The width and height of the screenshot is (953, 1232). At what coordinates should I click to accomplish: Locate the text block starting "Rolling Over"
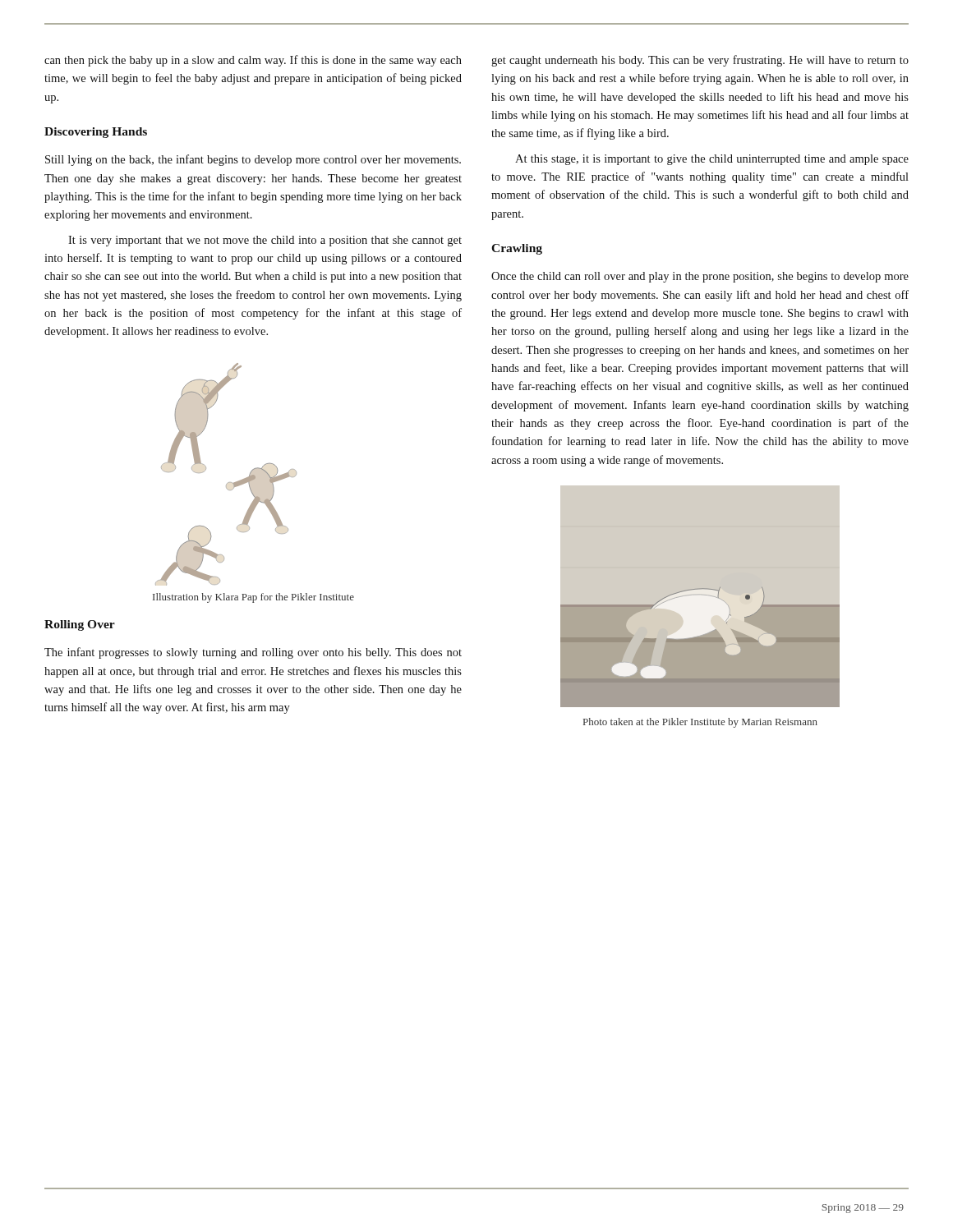(x=80, y=624)
